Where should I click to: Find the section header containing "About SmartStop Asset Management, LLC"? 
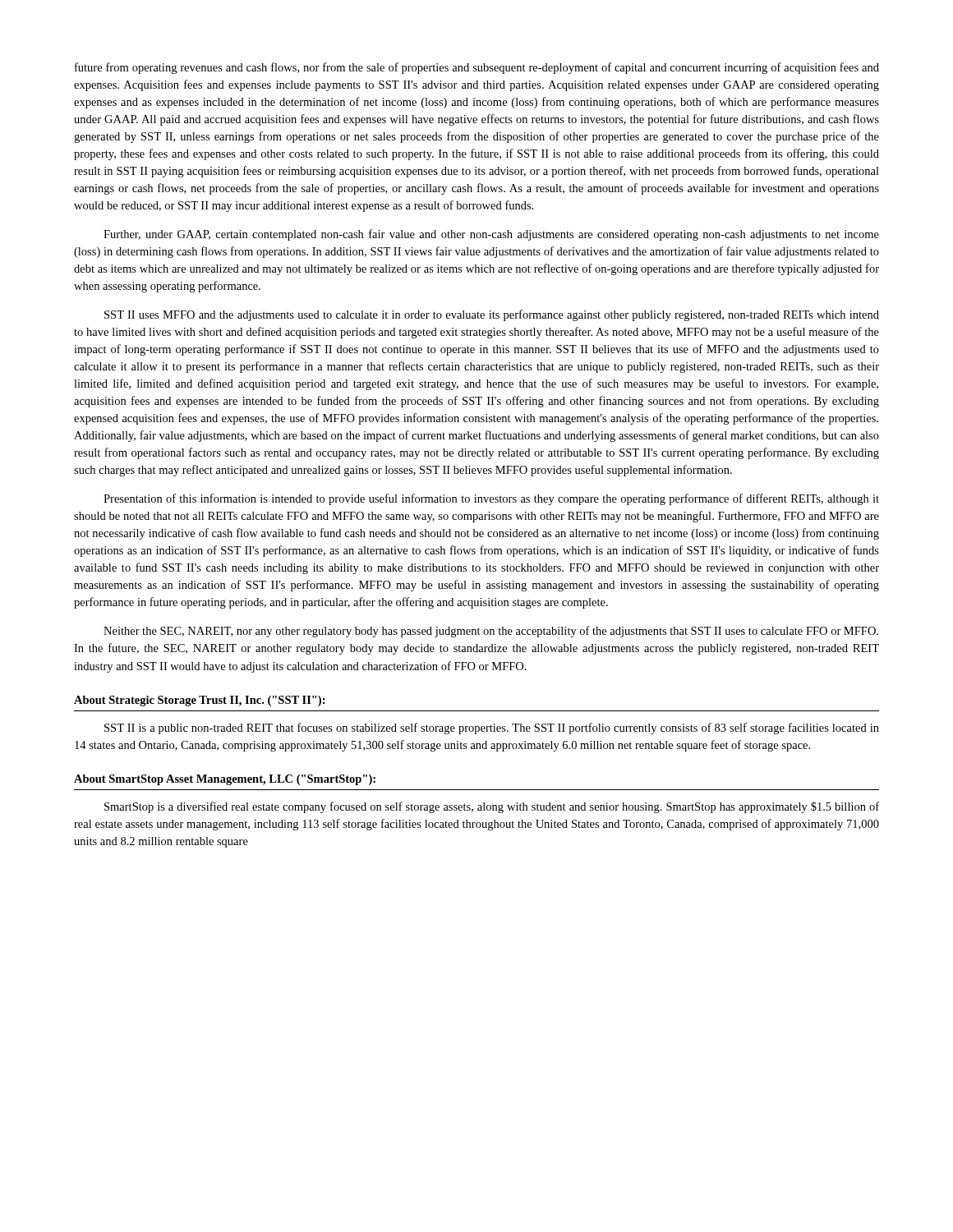coord(225,778)
